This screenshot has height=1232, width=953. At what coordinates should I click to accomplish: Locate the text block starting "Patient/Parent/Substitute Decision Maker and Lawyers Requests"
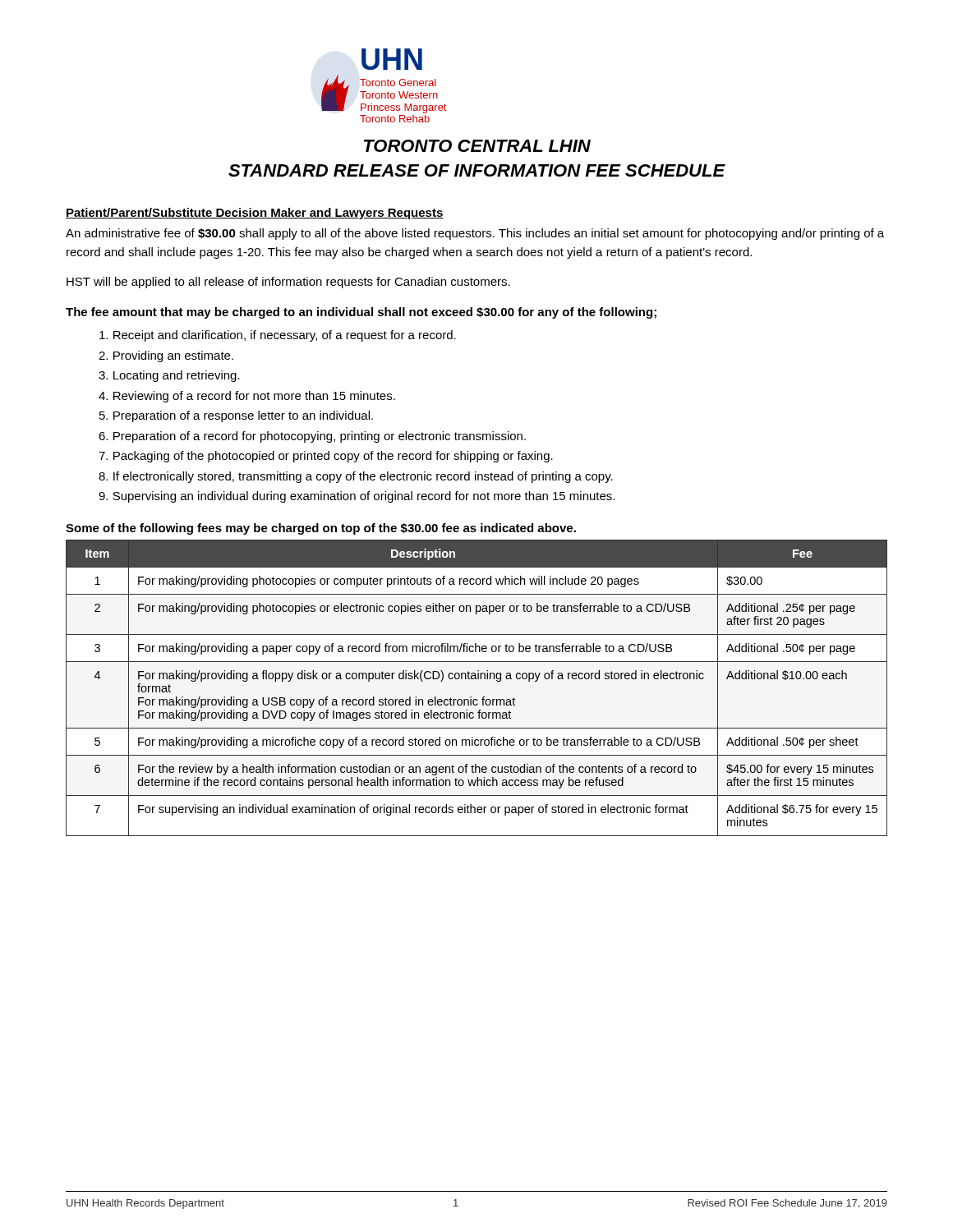254,213
